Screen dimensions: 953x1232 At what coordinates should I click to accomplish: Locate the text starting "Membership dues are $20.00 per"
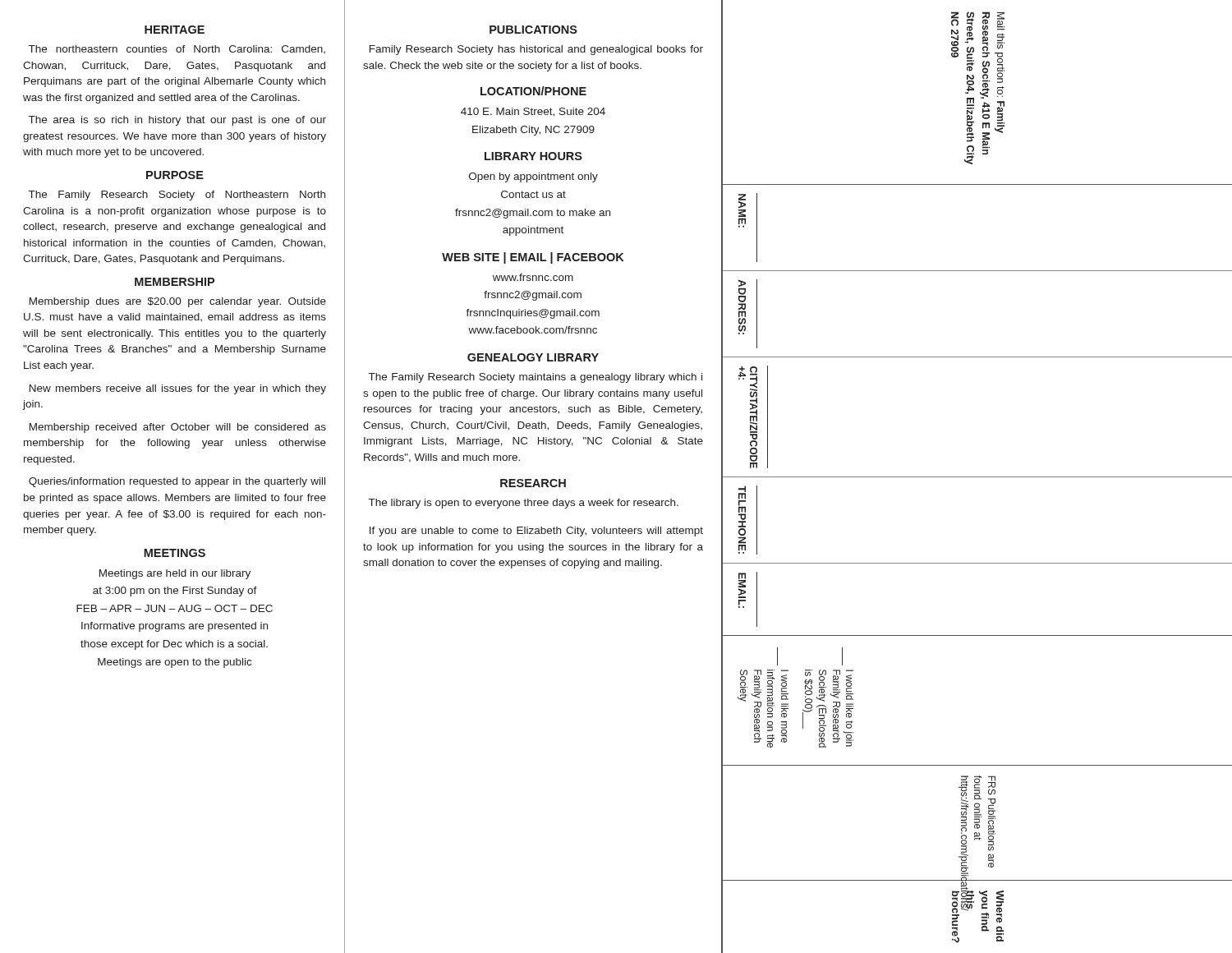175,415
